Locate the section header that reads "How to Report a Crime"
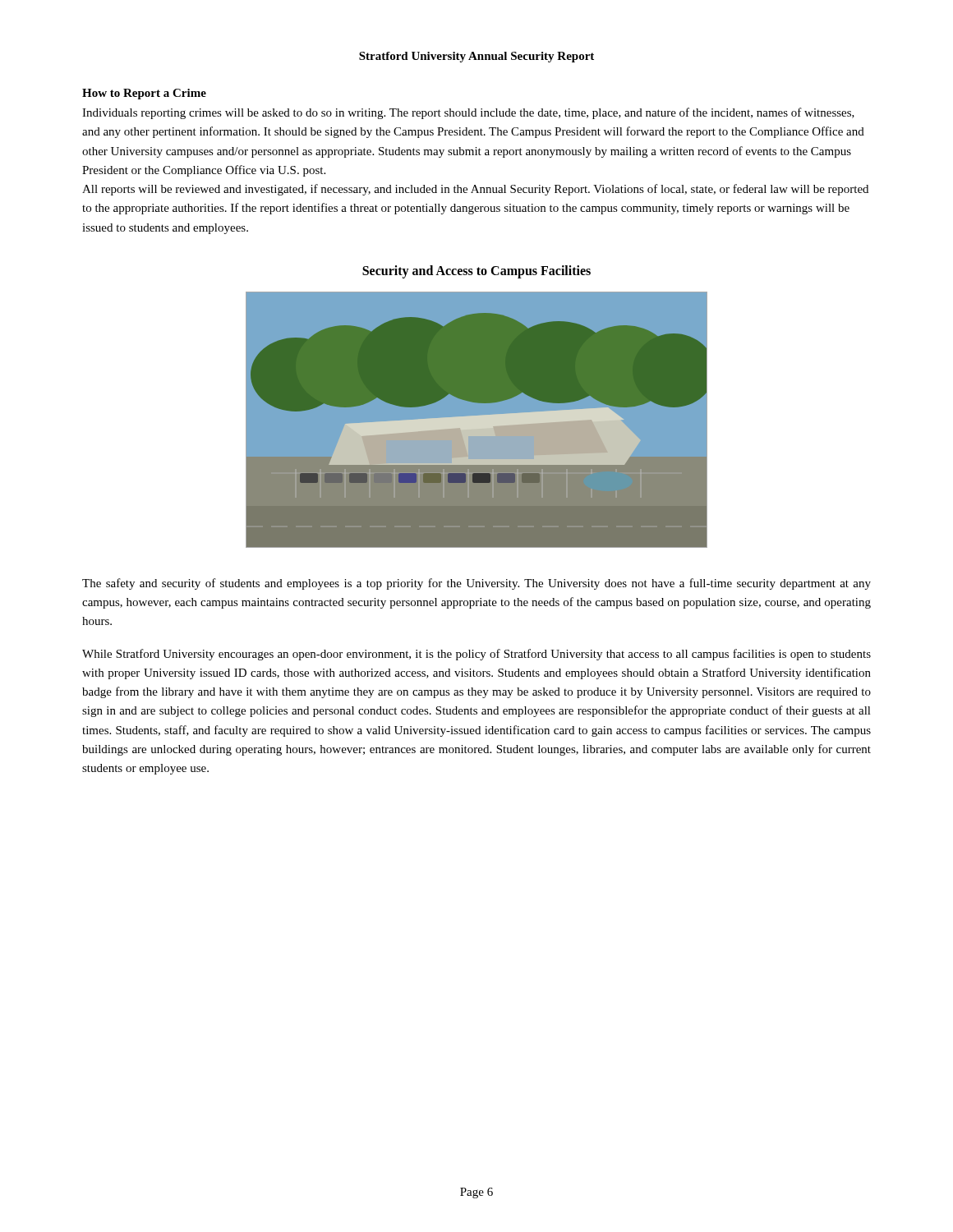This screenshot has height=1232, width=953. coord(144,93)
